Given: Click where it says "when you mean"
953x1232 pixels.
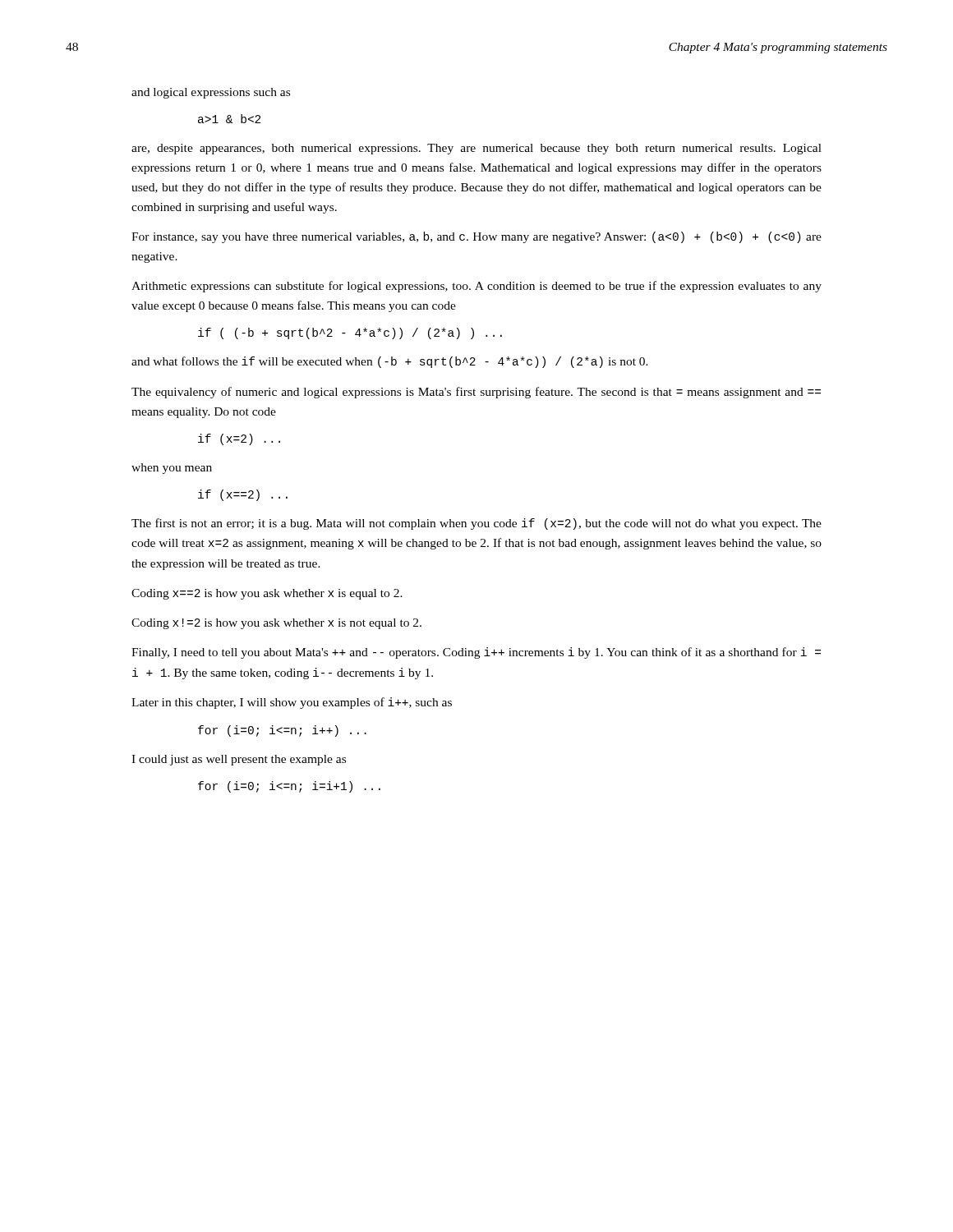Looking at the screenshot, I should pyautogui.click(x=172, y=469).
